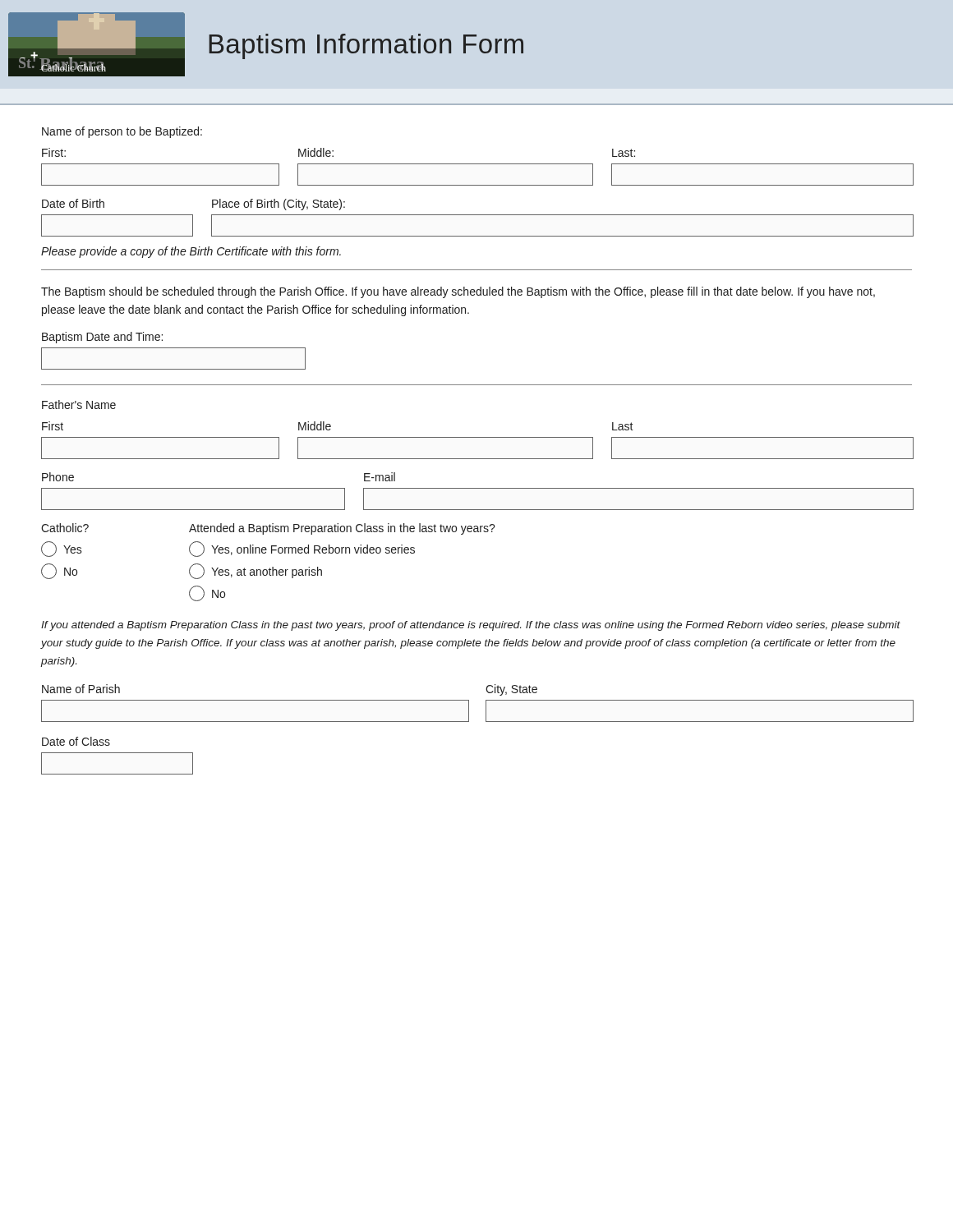Screen dimensions: 1232x953
Task: Find the list item with the text "Yes, at another parish"
Action: tap(256, 572)
